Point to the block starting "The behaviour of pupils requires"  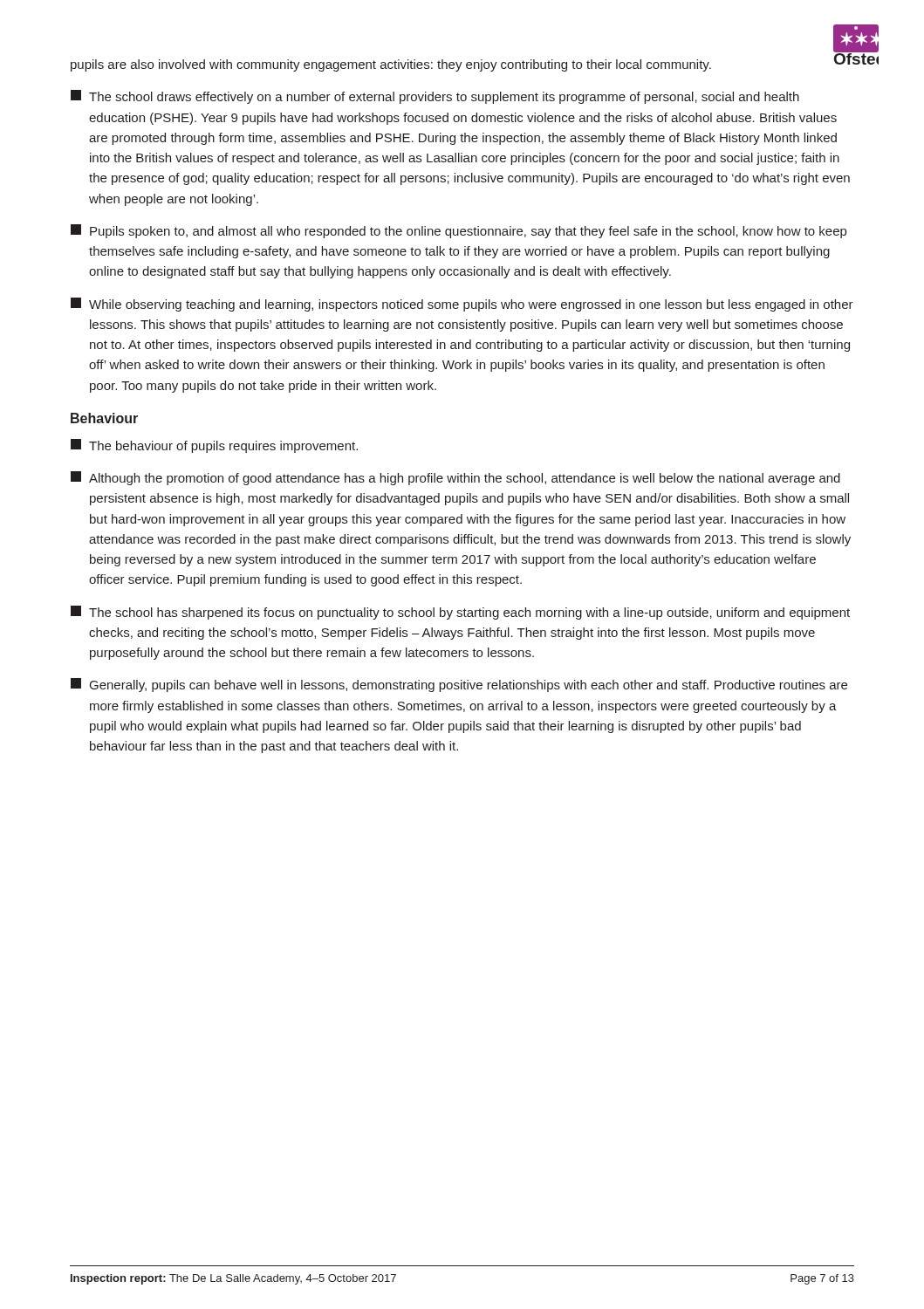214,446
